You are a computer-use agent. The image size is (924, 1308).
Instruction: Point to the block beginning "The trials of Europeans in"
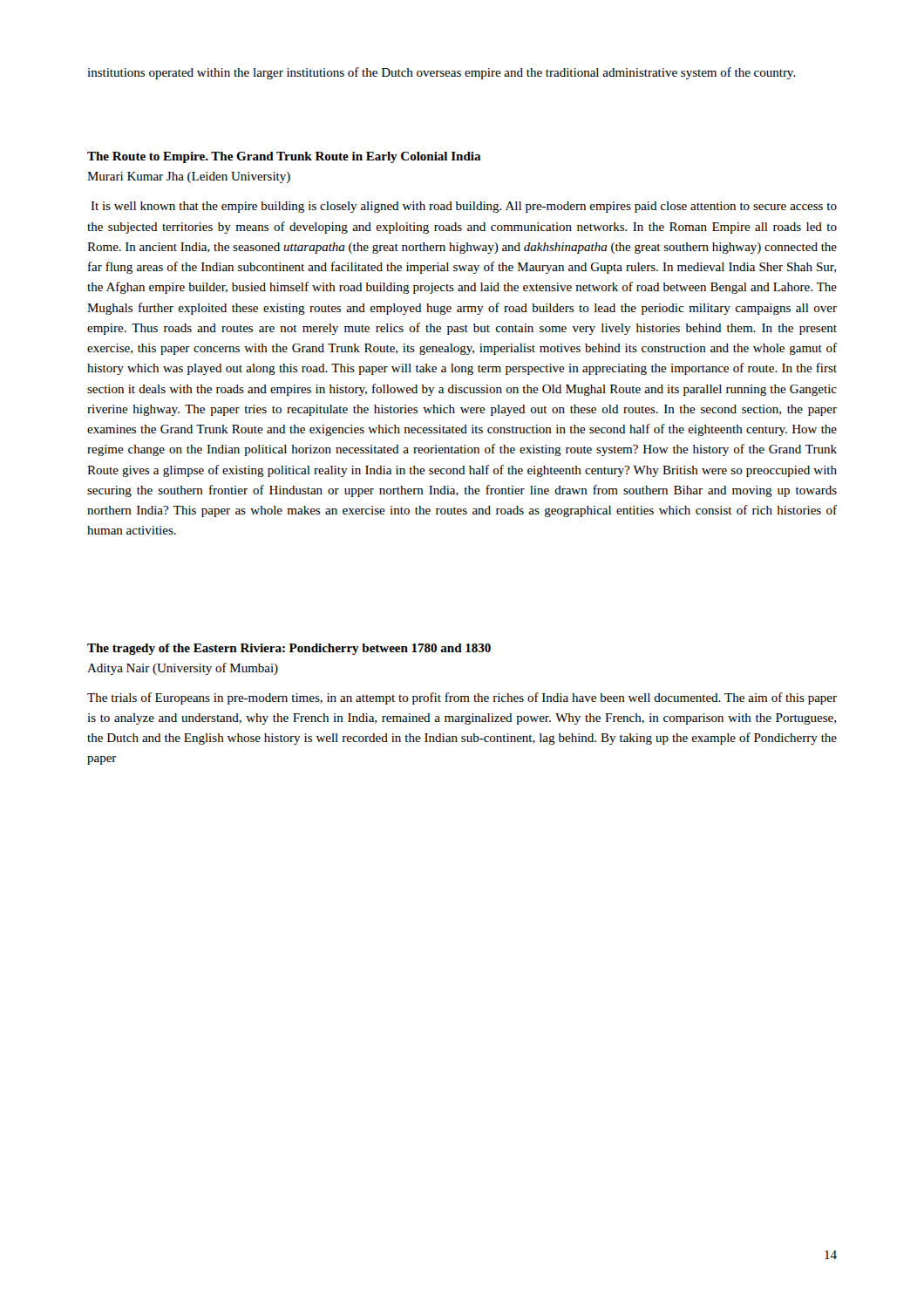tap(462, 728)
